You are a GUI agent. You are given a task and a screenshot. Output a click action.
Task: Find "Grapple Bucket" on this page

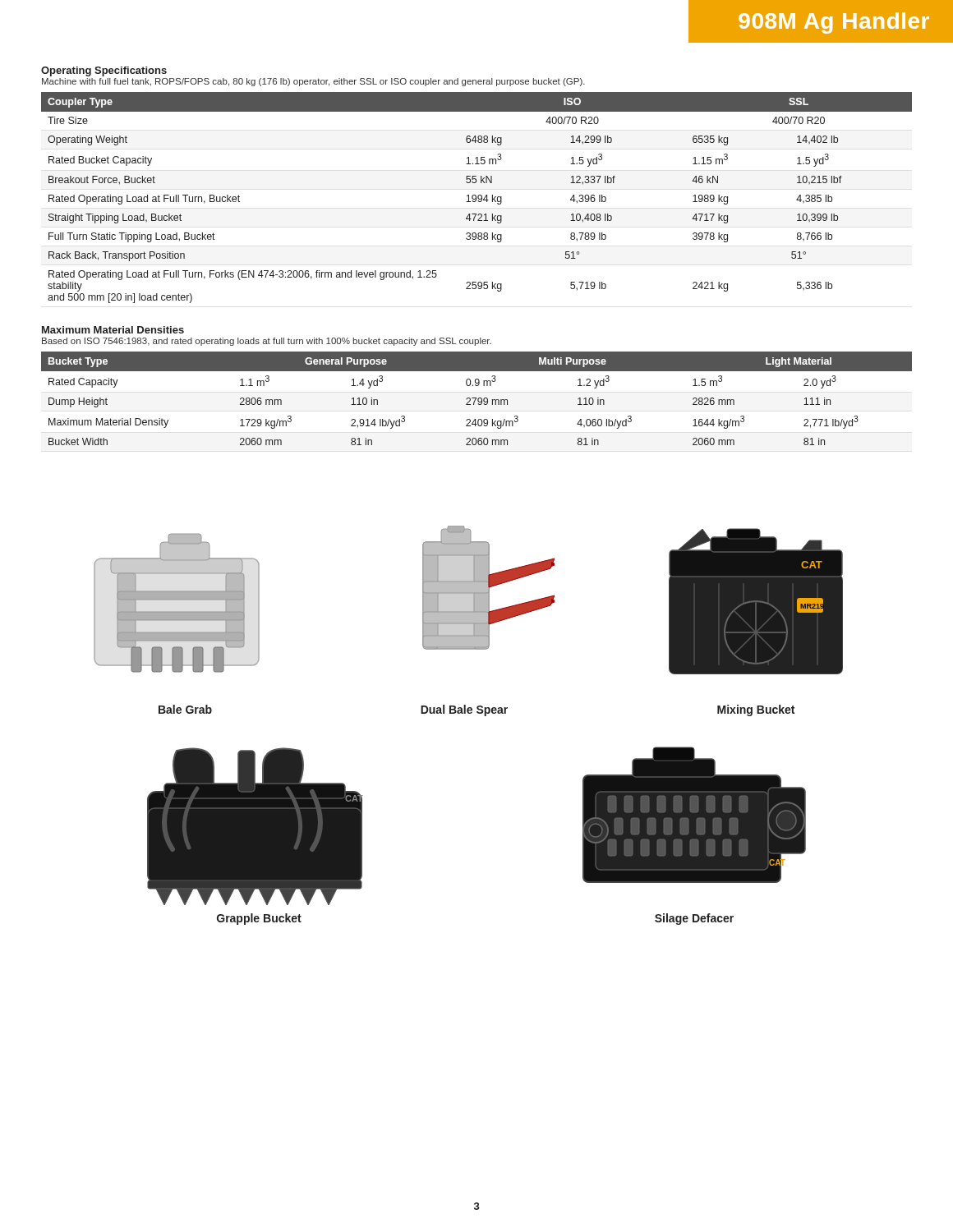259,918
